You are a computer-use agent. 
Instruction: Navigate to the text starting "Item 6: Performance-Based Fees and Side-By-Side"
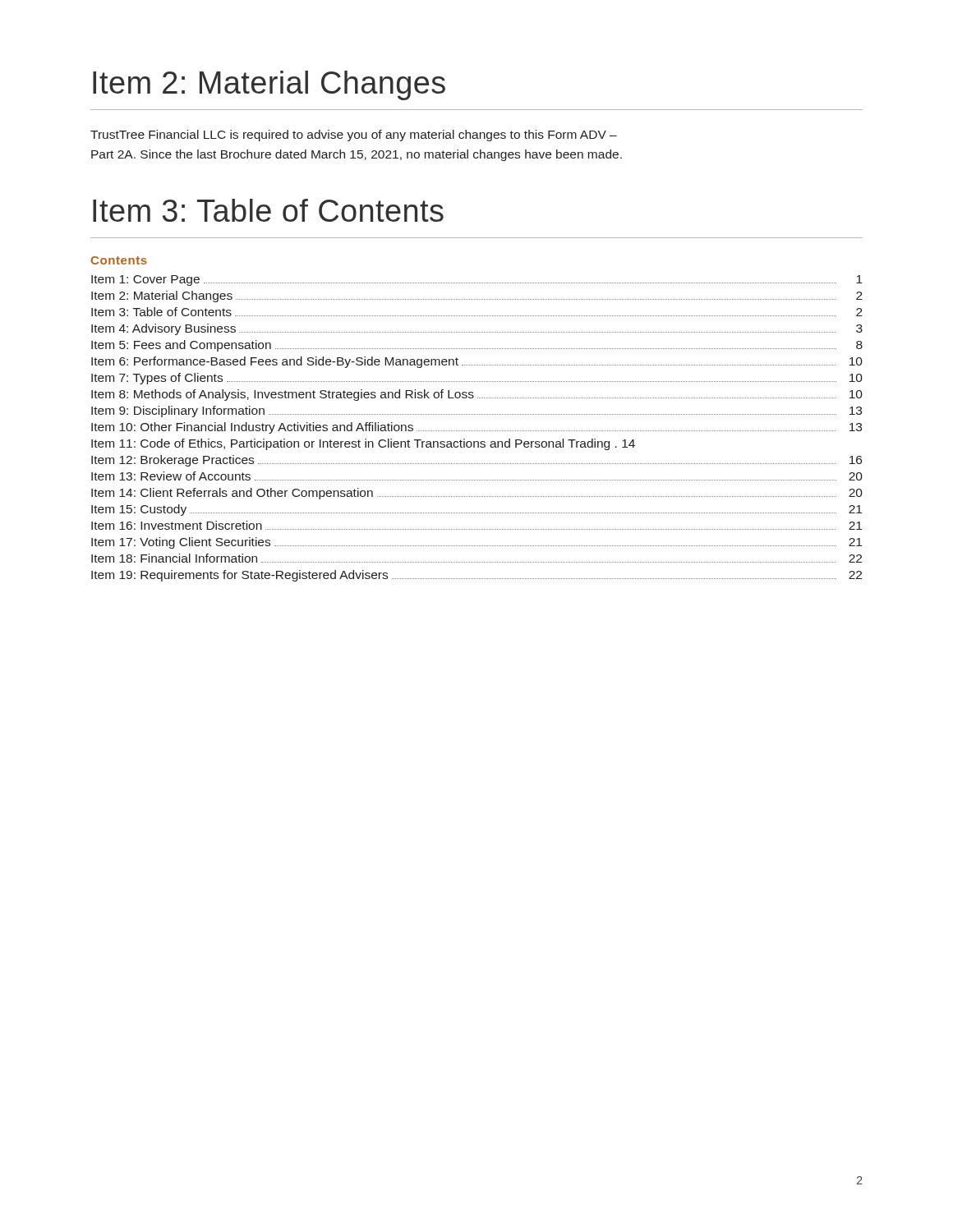476,361
